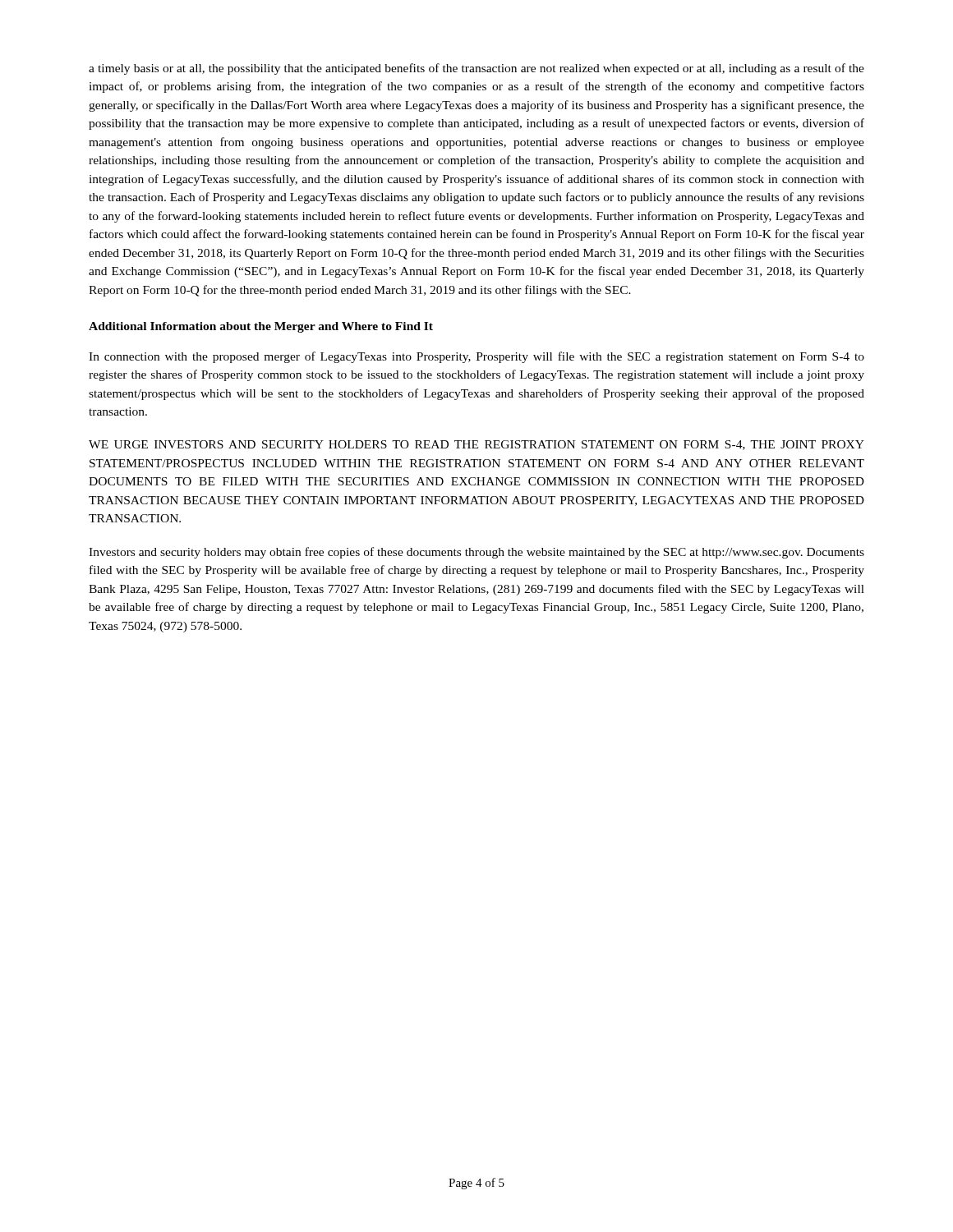The height and width of the screenshot is (1232, 953).
Task: Point to the section header beginning "Additional Information about"
Action: click(261, 326)
